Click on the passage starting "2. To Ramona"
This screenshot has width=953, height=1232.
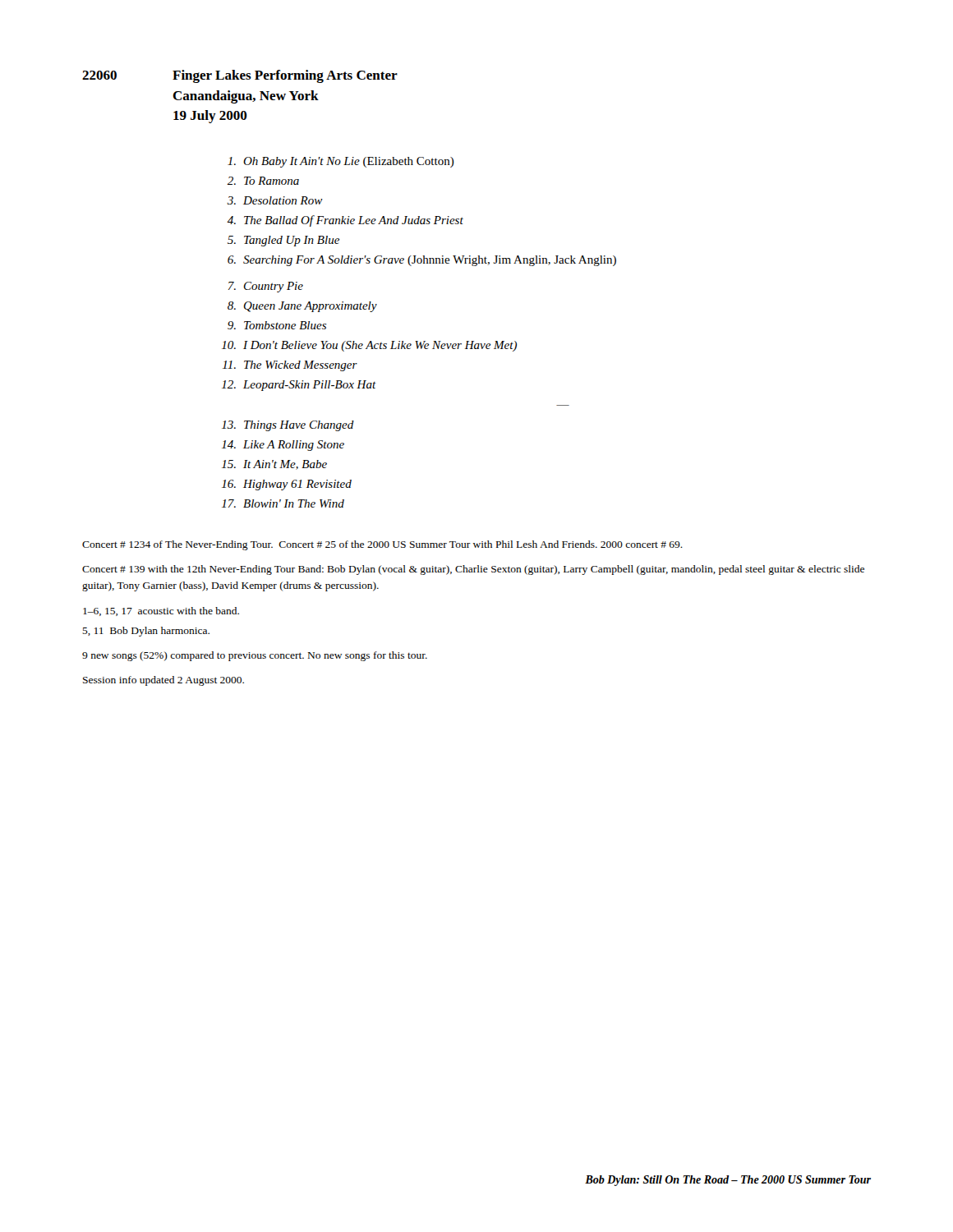252,181
